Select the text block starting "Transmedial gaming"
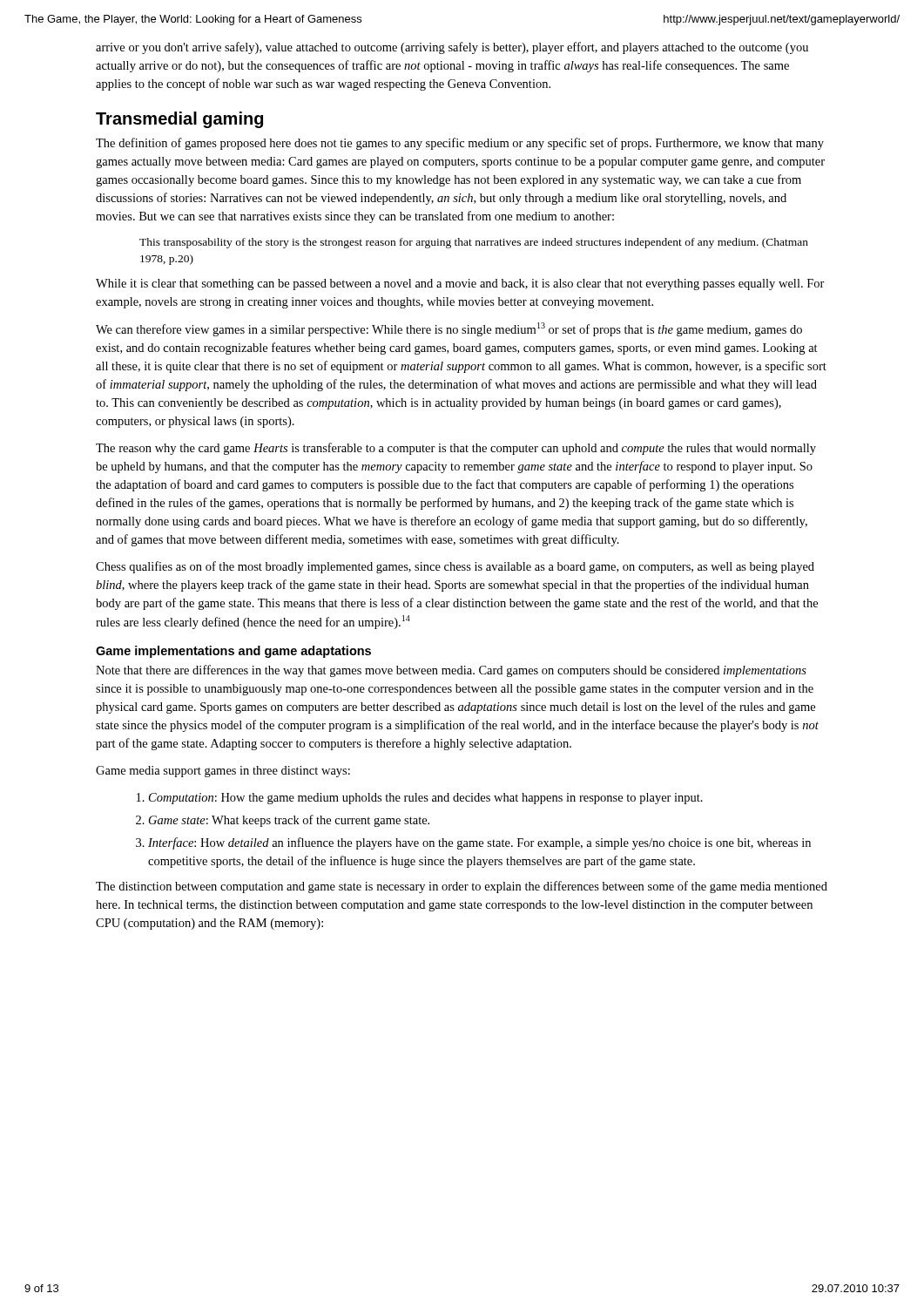 [180, 119]
